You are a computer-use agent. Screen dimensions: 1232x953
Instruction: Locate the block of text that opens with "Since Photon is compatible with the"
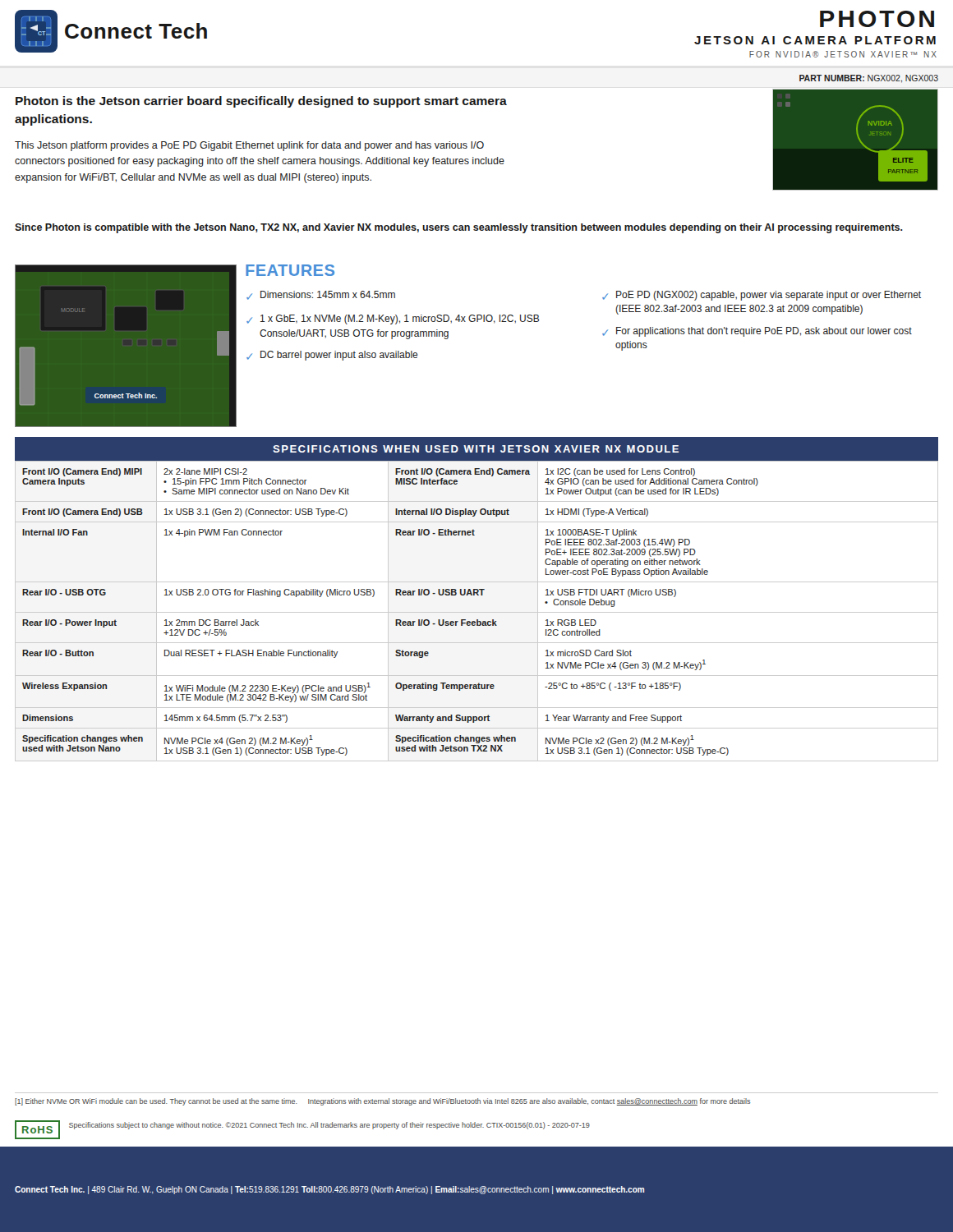pyautogui.click(x=459, y=227)
